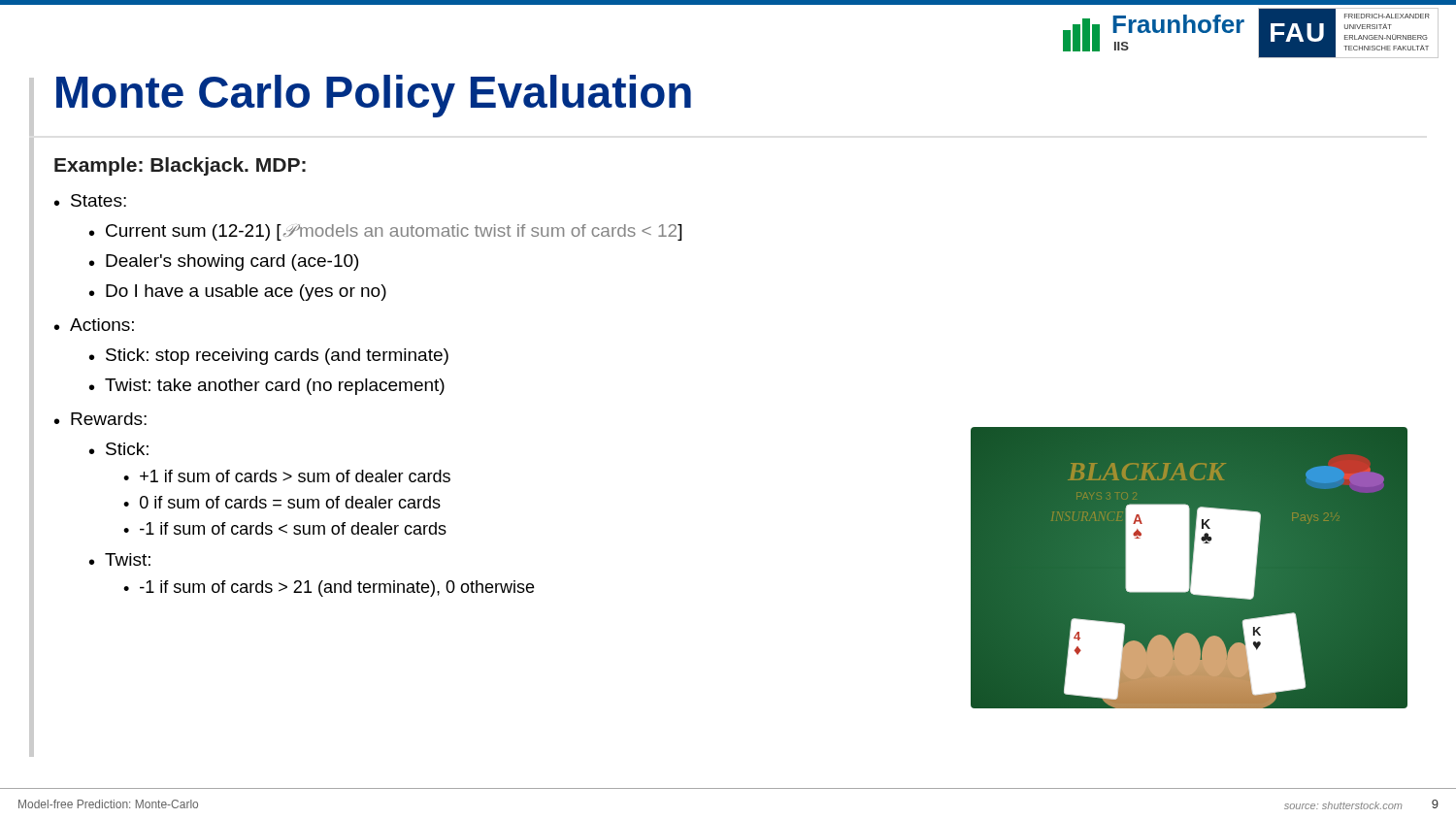Navigate to the passage starting "Example: Blackjack. MDP:"

(180, 164)
